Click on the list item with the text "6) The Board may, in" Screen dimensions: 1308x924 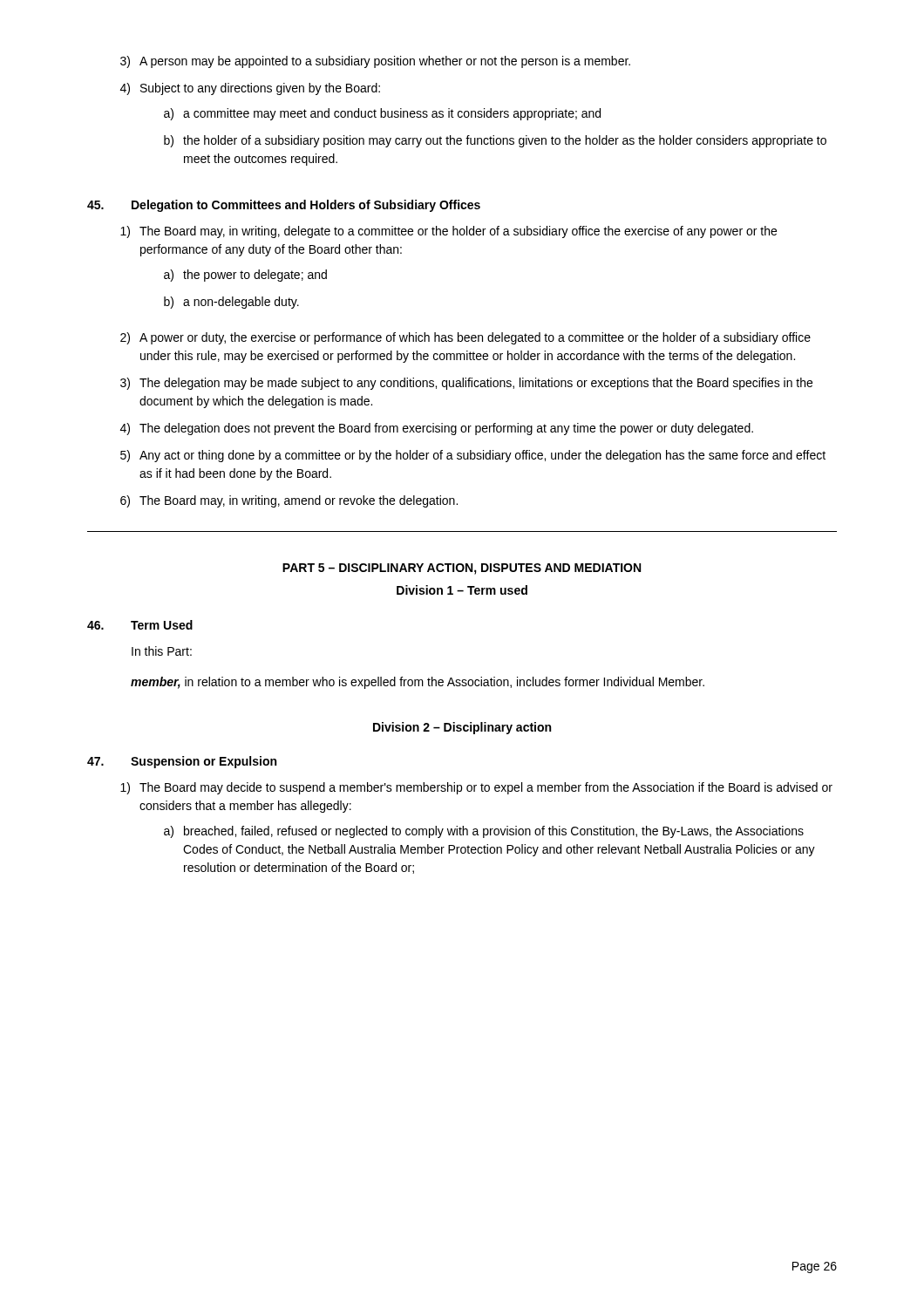click(x=462, y=501)
